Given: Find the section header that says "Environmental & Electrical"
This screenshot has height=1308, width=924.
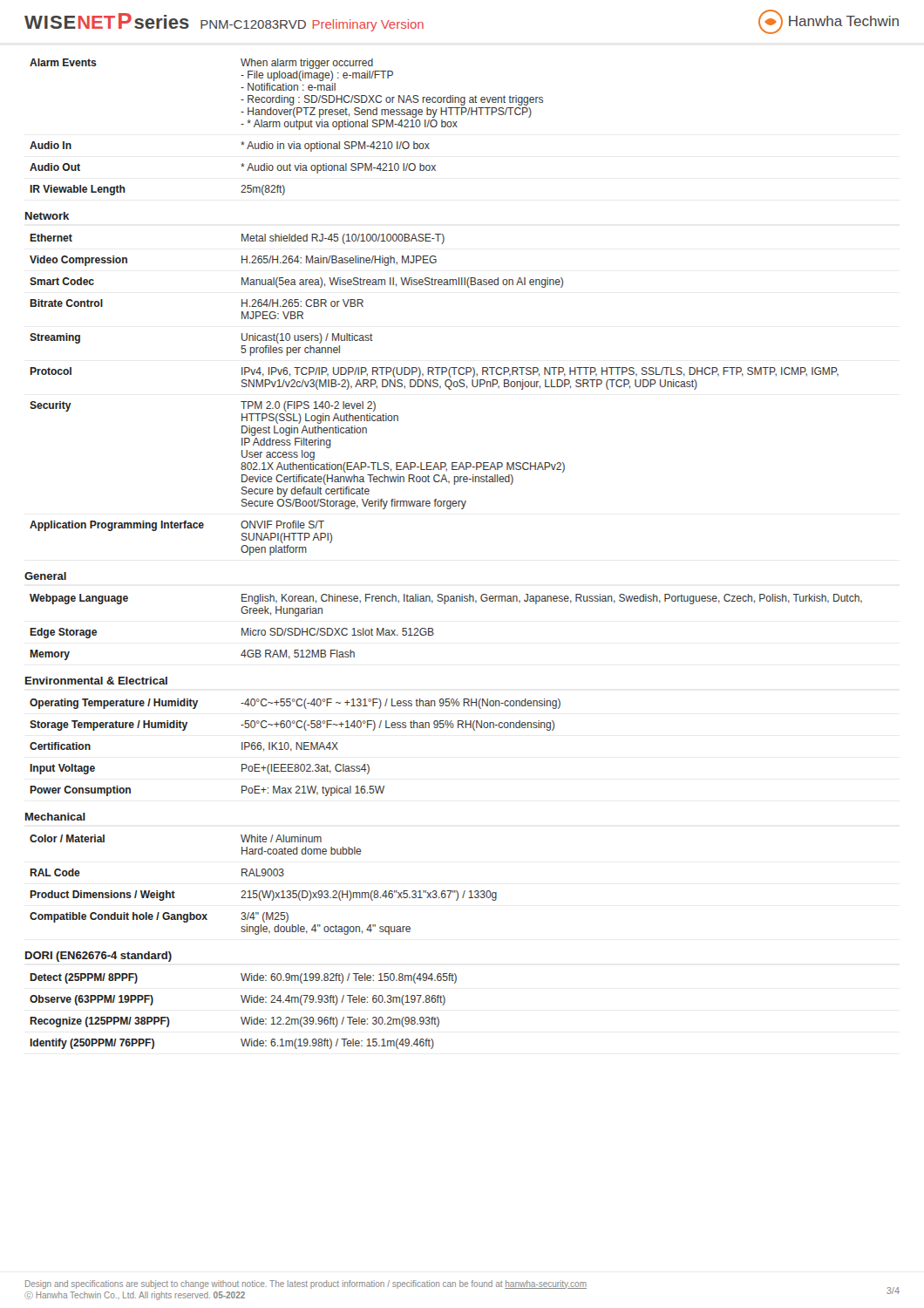Looking at the screenshot, I should coord(96,681).
